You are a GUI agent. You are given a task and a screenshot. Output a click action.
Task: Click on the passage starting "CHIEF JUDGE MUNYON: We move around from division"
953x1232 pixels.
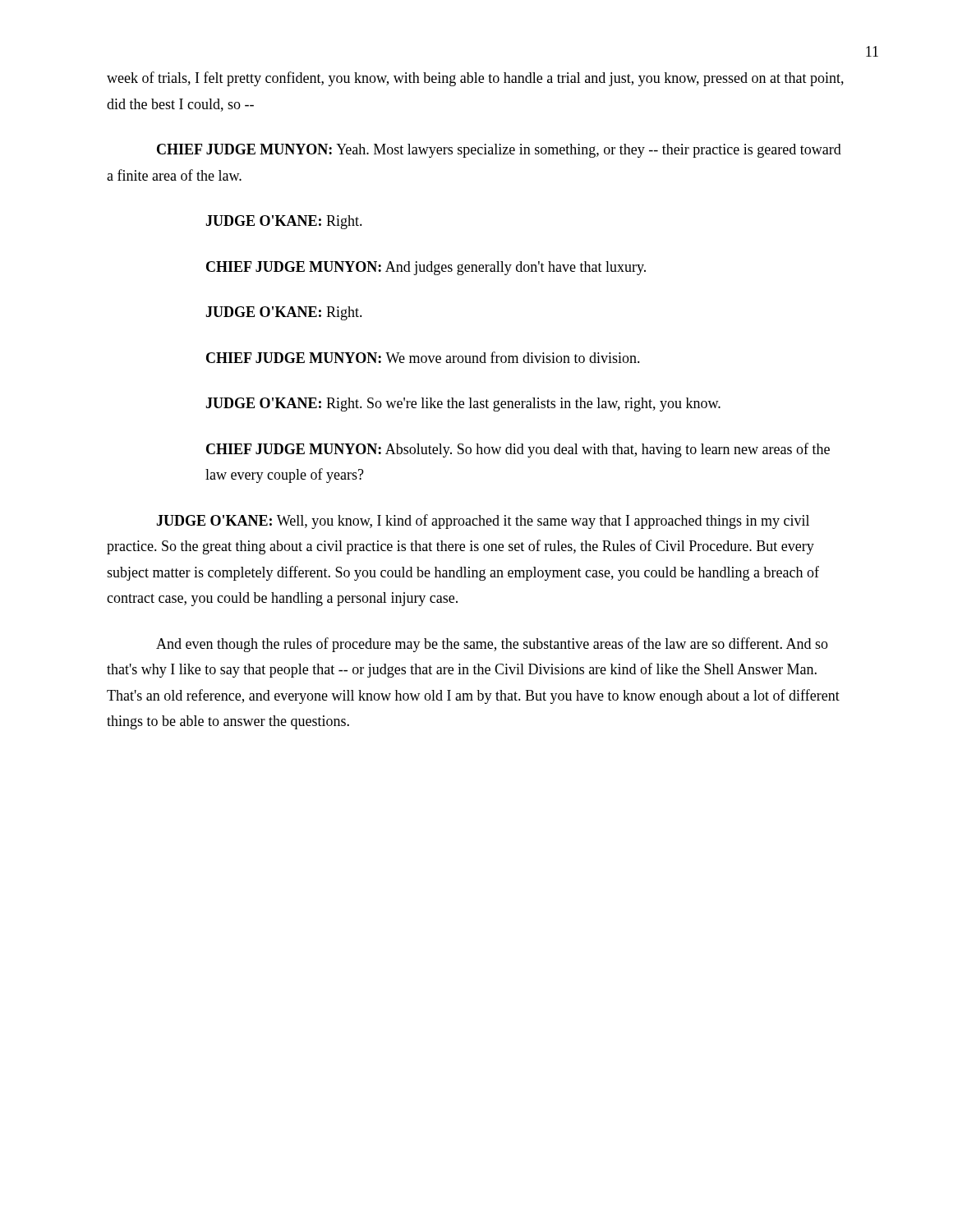[476, 358]
